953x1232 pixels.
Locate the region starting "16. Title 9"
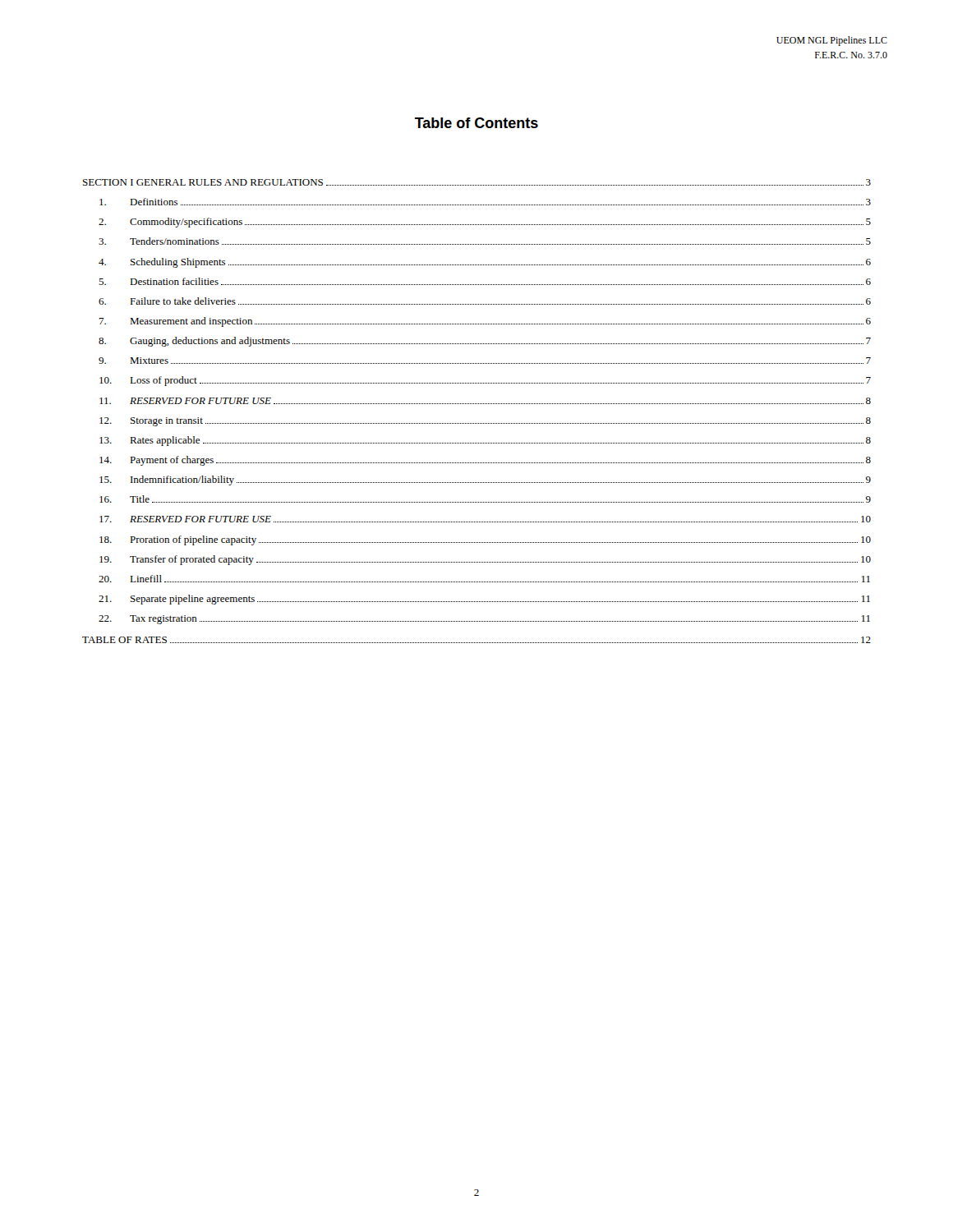(476, 500)
